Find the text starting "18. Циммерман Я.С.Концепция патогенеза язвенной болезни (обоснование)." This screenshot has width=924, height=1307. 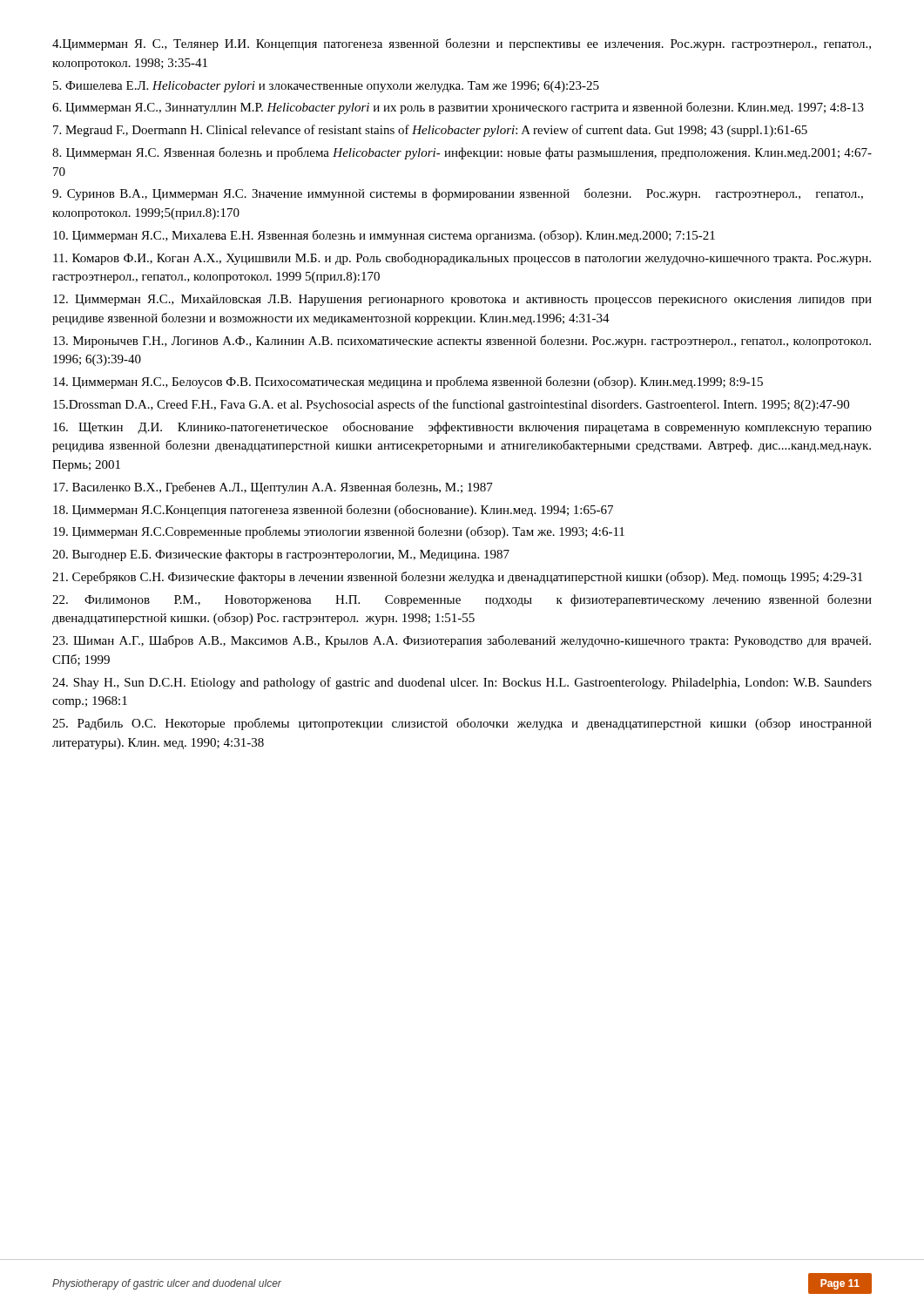click(x=333, y=509)
